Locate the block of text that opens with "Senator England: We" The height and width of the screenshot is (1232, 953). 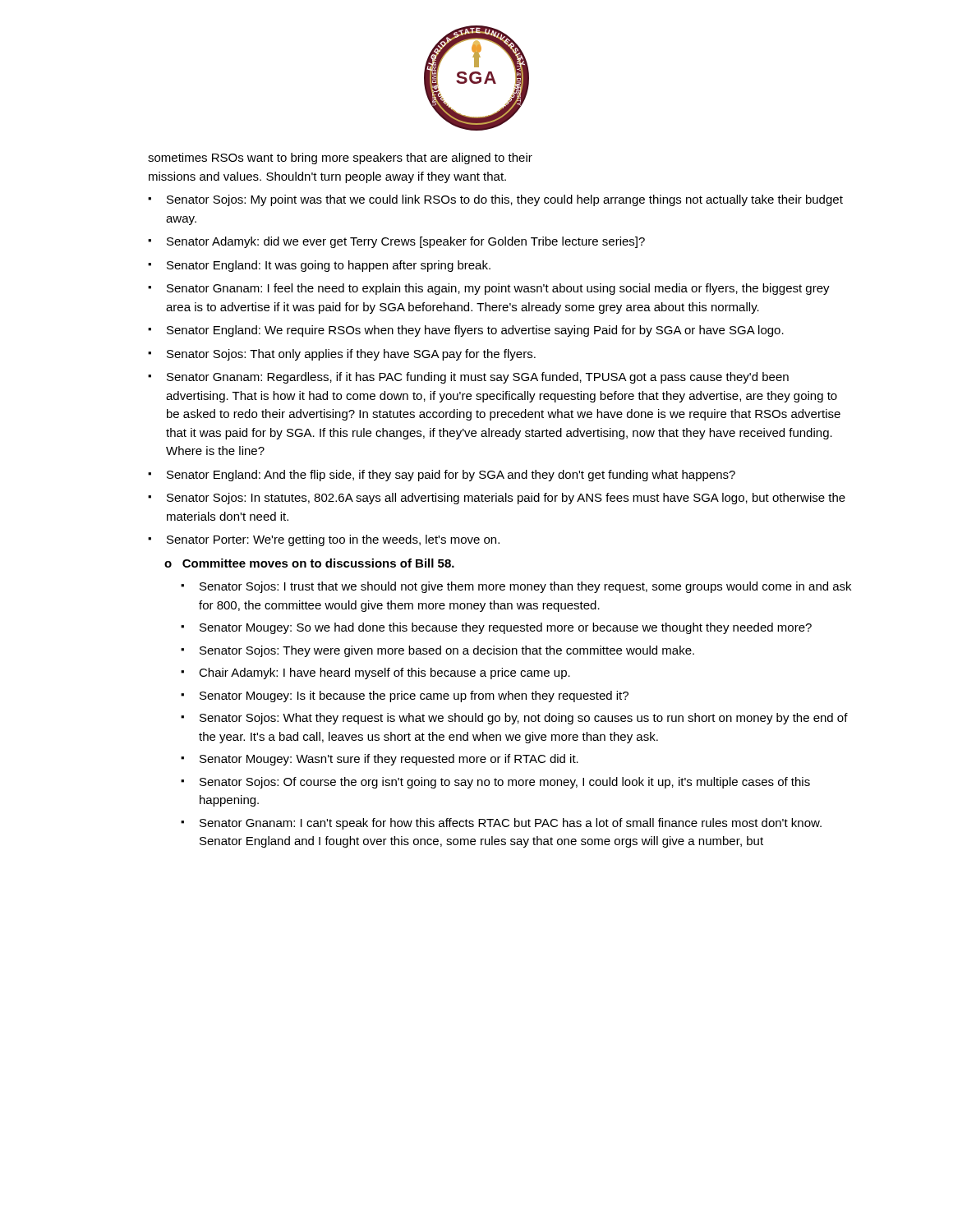click(475, 330)
